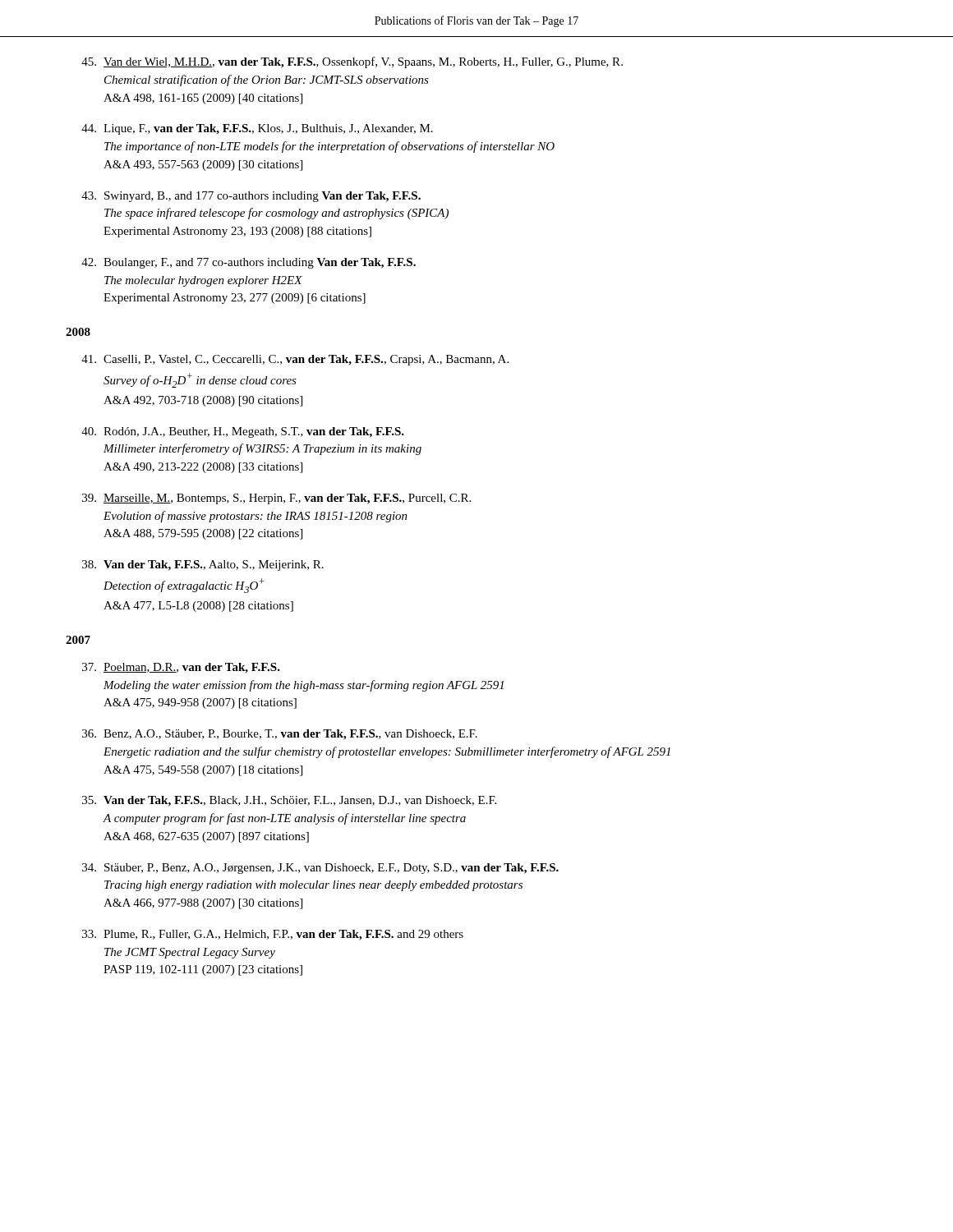Find the list item with the text "38. Van der Tak, F.F.S., Aalto, S.,"
Viewport: 953px width, 1232px height.
203,565
